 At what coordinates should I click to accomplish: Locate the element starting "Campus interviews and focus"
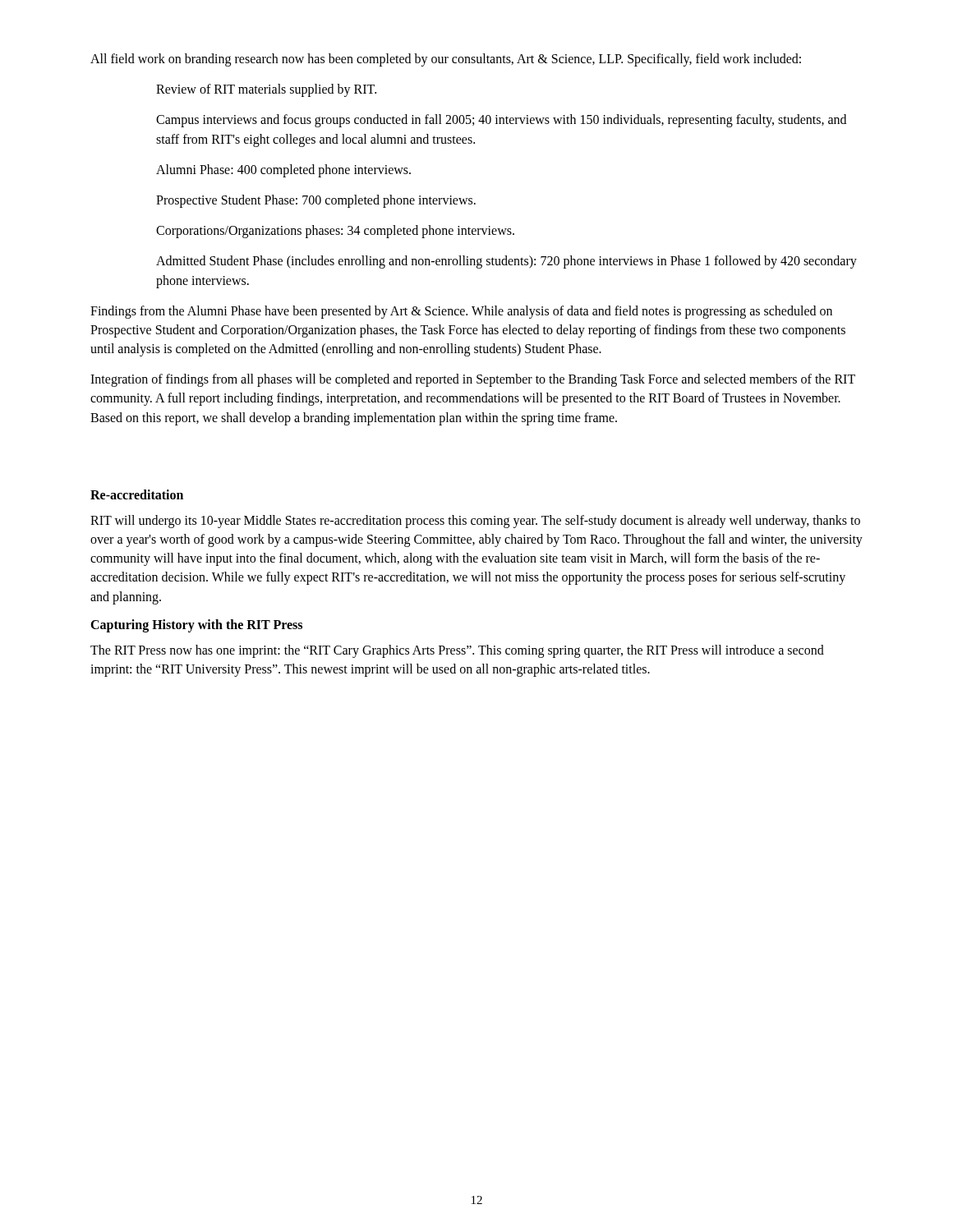[x=501, y=129]
